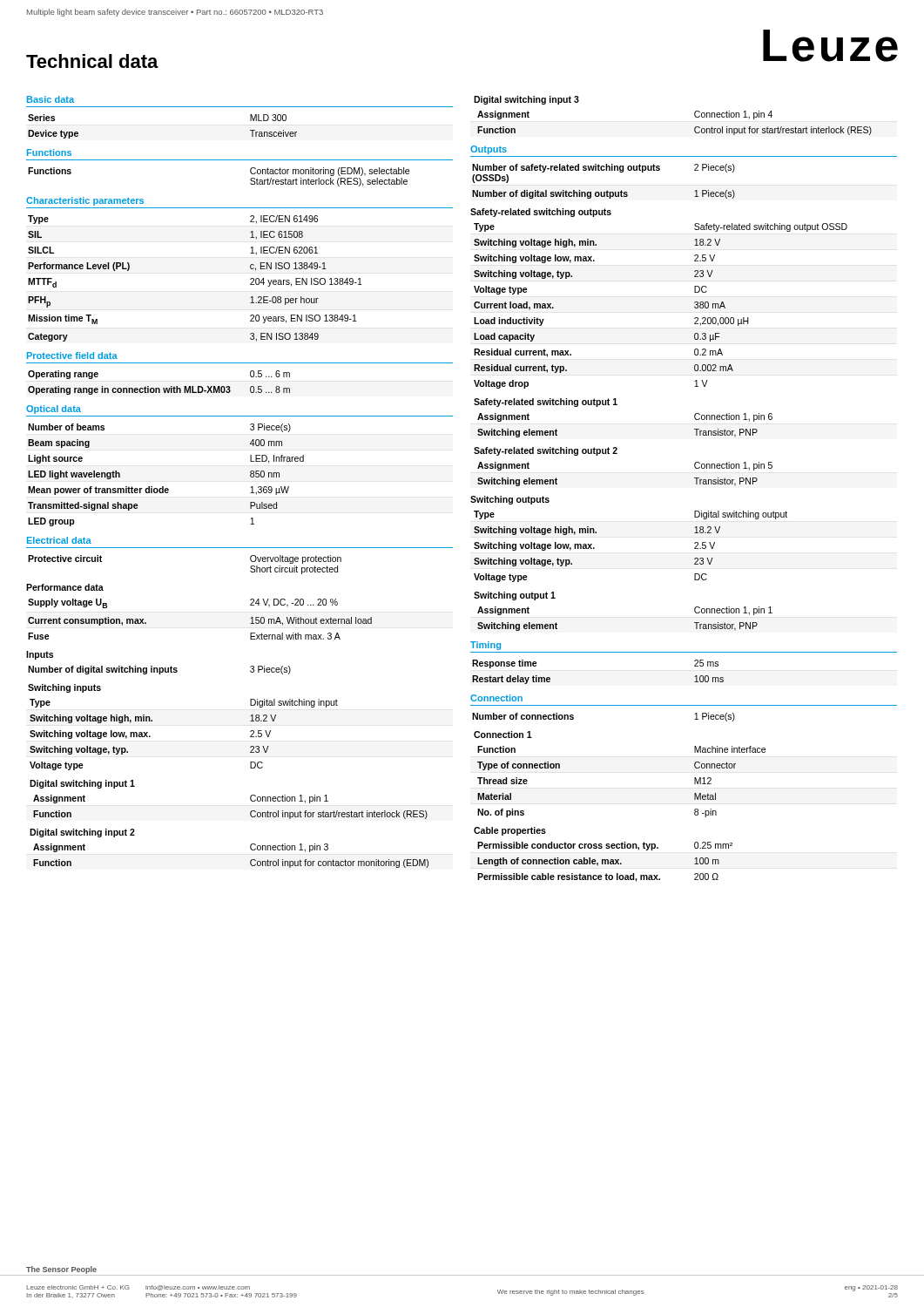Click where it says "Cable properties"

click(x=510, y=830)
